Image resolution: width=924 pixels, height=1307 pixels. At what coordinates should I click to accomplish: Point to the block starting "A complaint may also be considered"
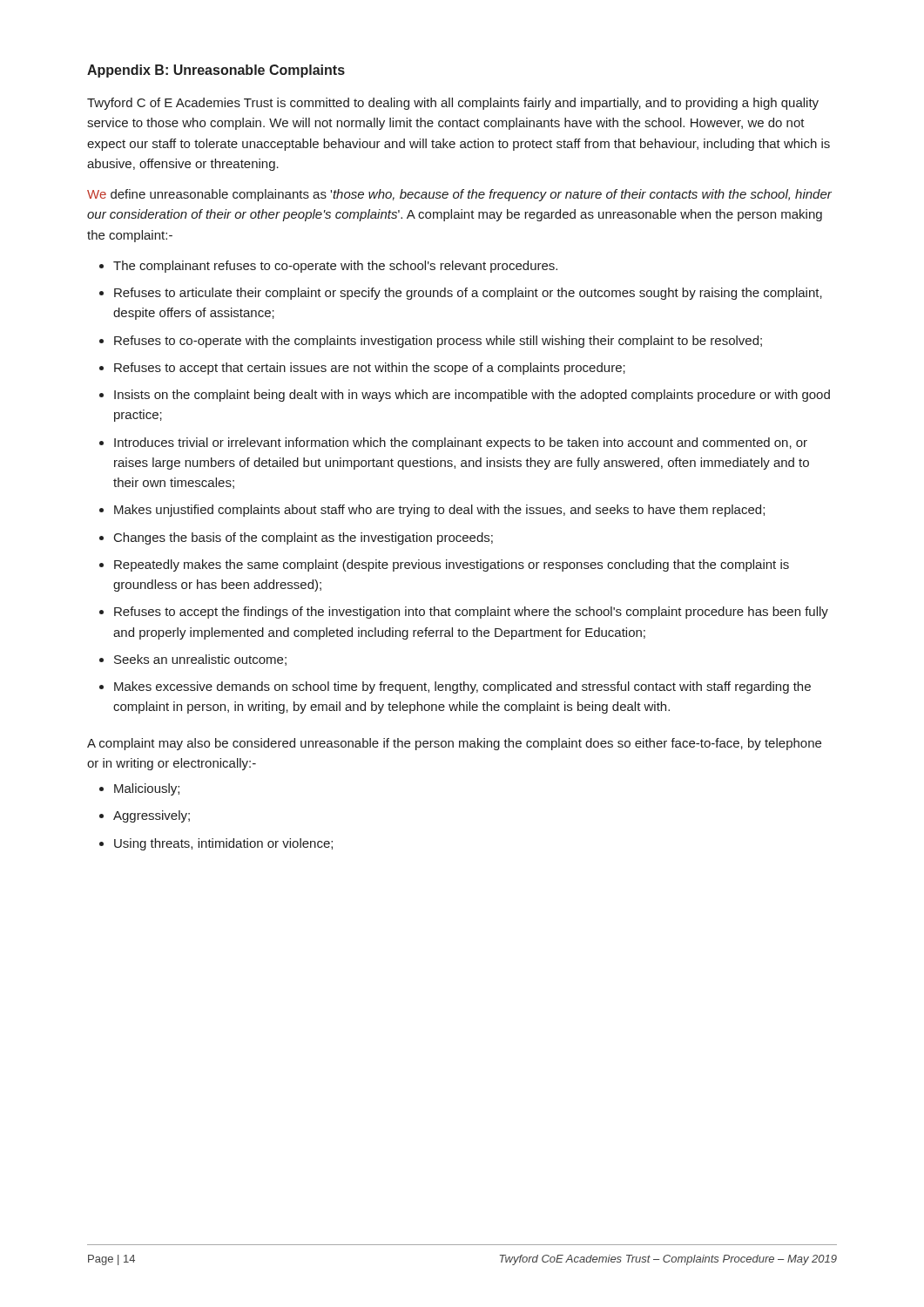tap(455, 753)
